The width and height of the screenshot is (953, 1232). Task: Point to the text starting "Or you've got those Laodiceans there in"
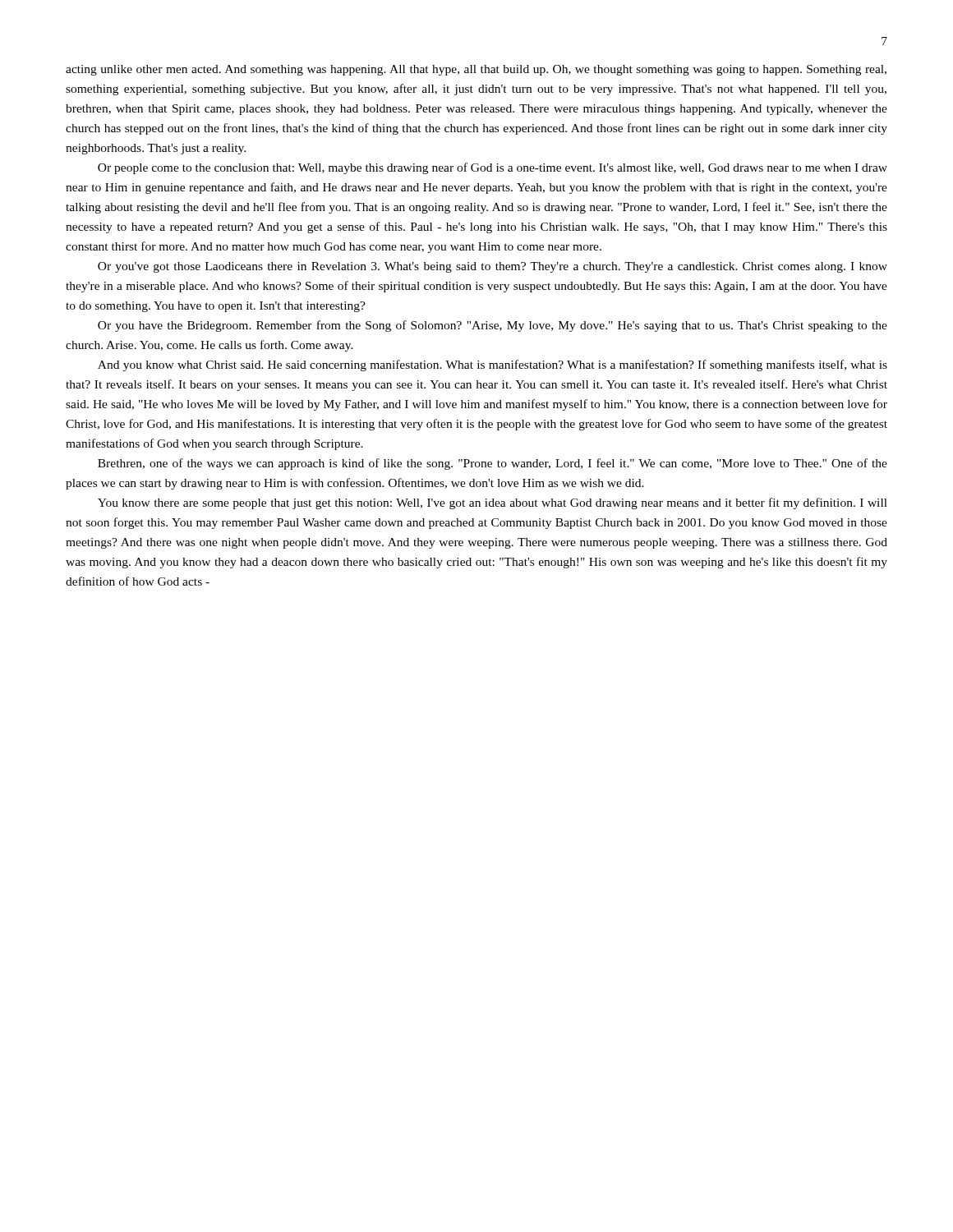476,286
